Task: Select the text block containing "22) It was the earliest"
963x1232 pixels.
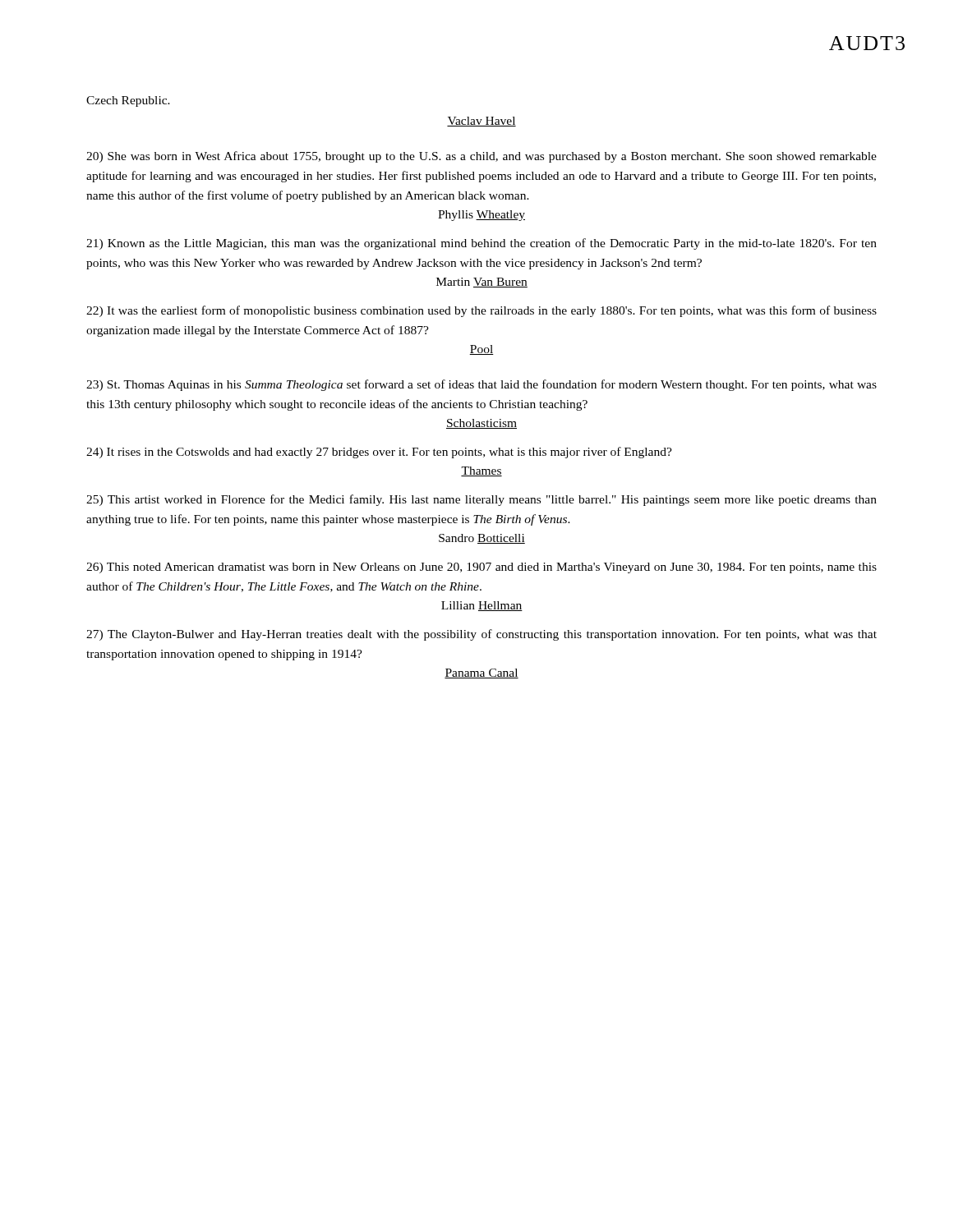Action: [x=482, y=320]
